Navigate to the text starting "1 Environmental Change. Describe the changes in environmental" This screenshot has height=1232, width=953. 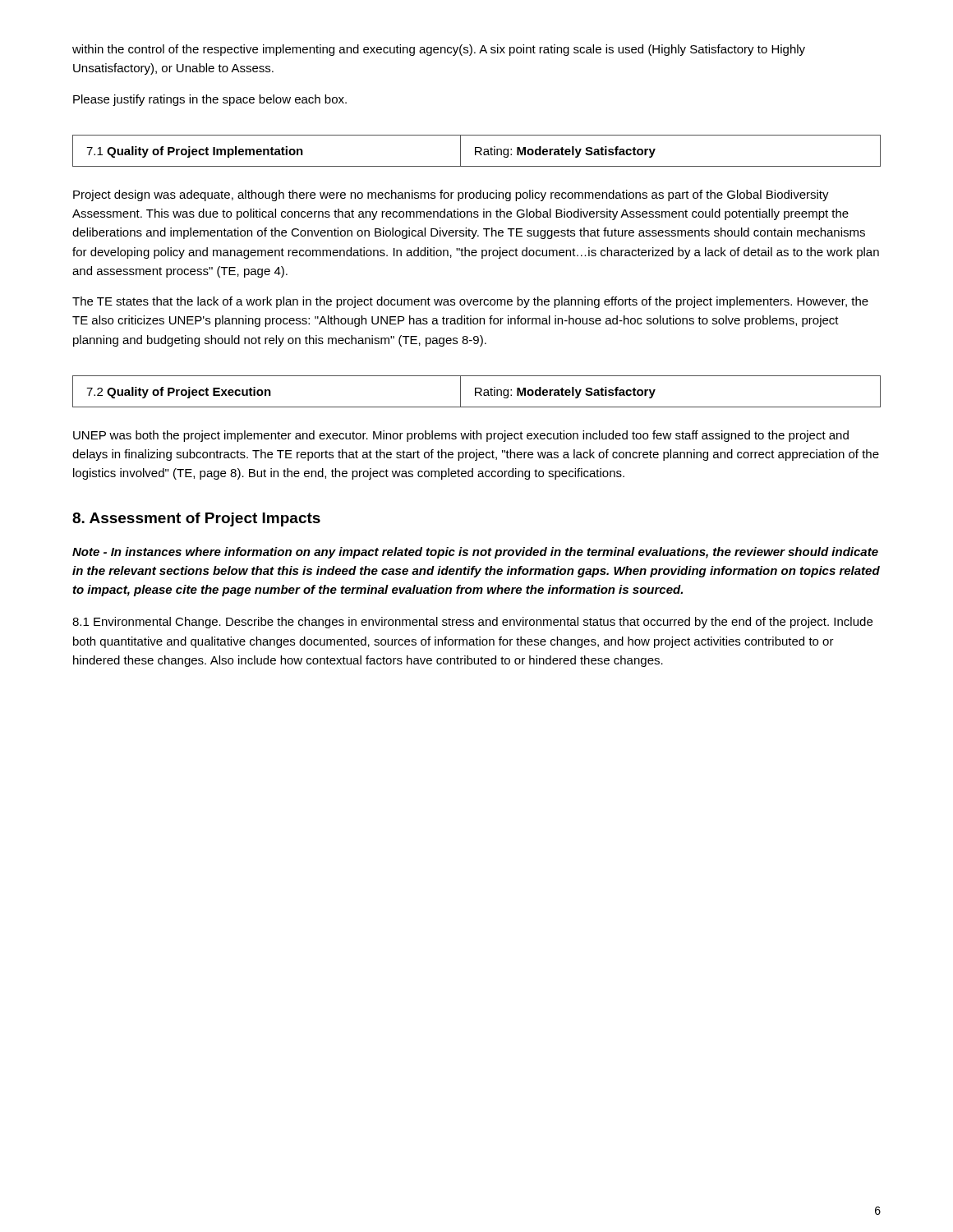[473, 641]
